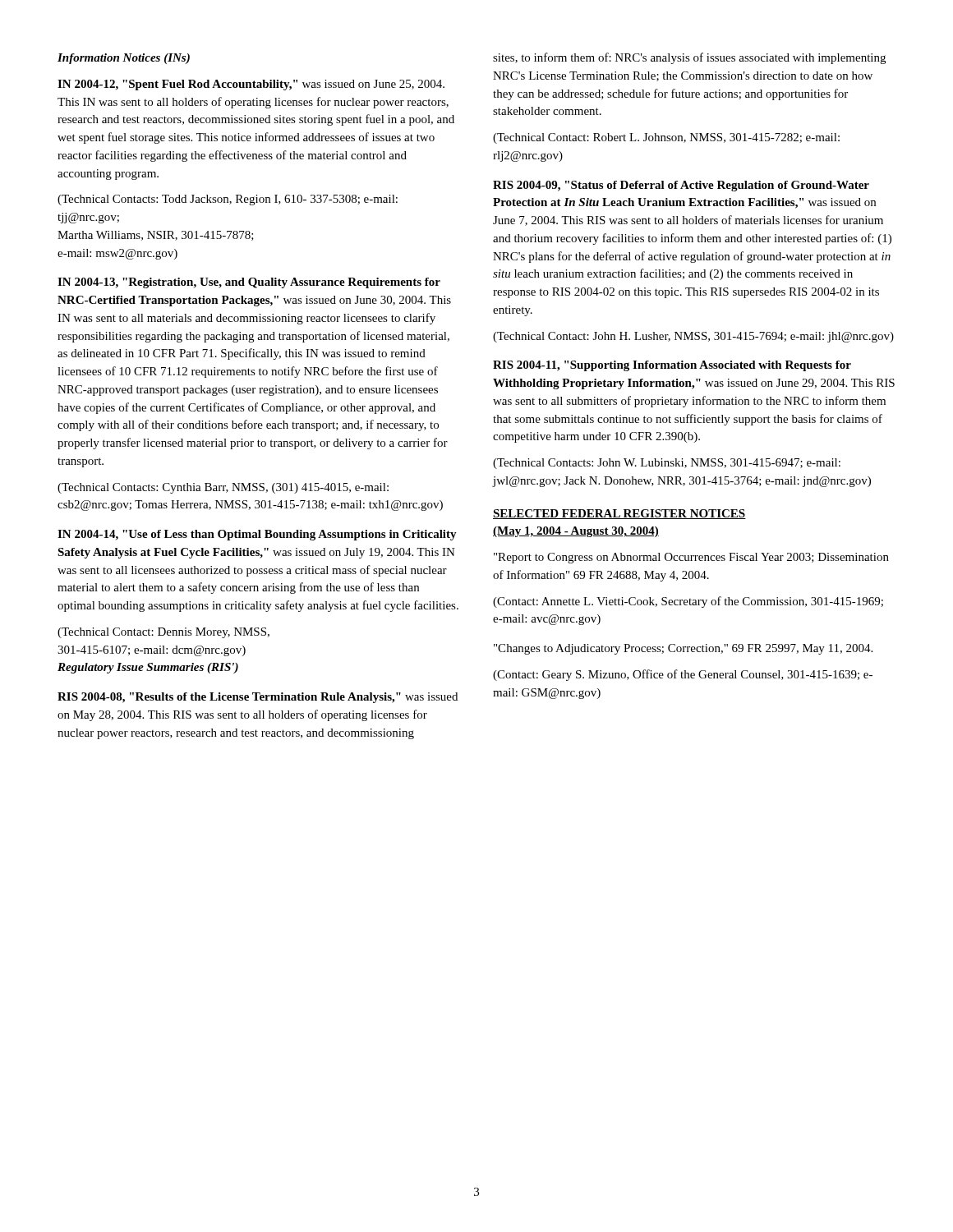The height and width of the screenshot is (1232, 953).
Task: Find the text block with the text "RIS 2004-08, "Results of the License Termination"
Action: pos(258,714)
